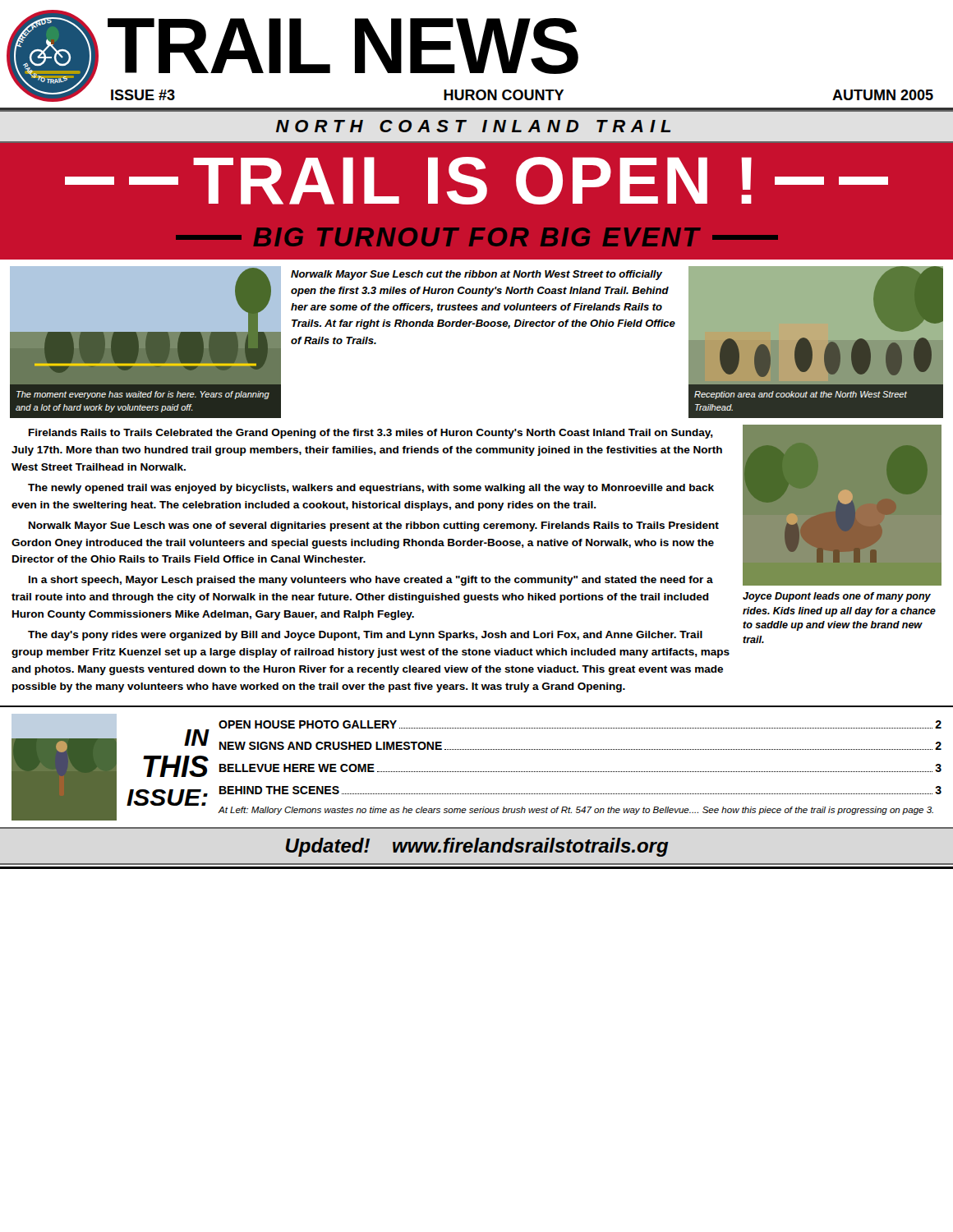Click on the text starting "NEW SIGNS AND CRUSHED LIMESTONE"

pos(580,746)
